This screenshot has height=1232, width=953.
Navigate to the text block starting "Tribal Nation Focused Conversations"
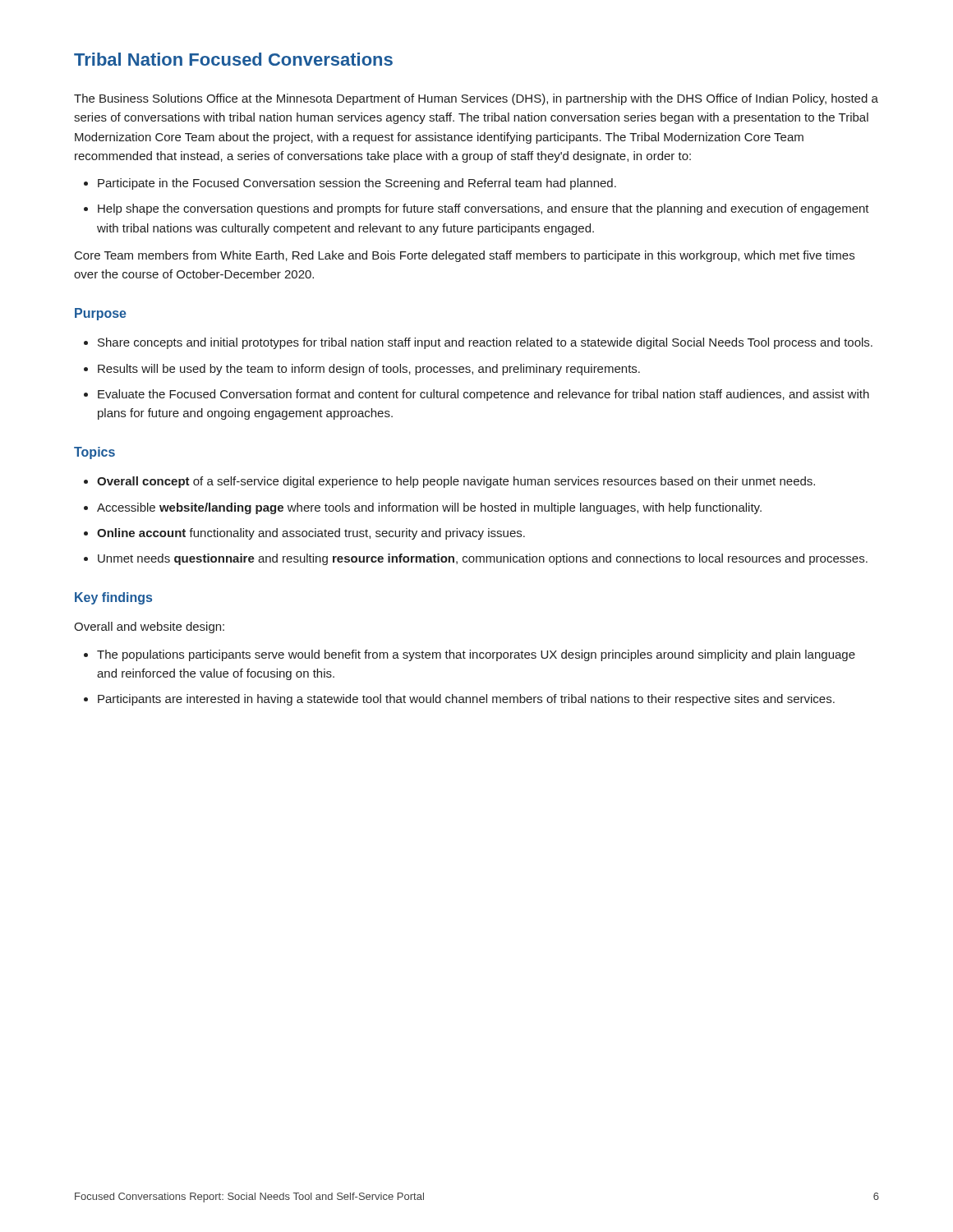coord(234,60)
